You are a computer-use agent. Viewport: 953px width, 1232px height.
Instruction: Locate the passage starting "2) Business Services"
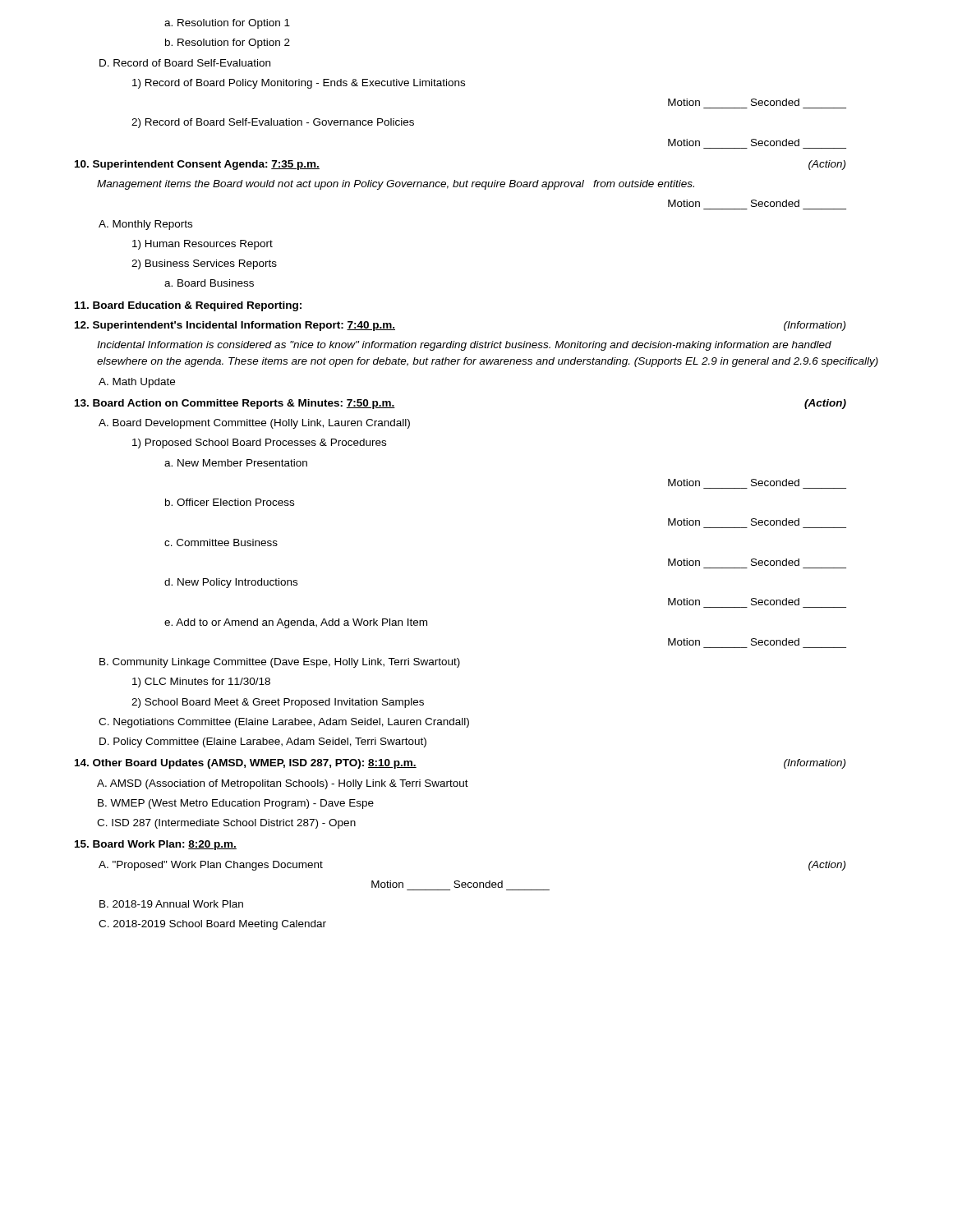click(204, 263)
